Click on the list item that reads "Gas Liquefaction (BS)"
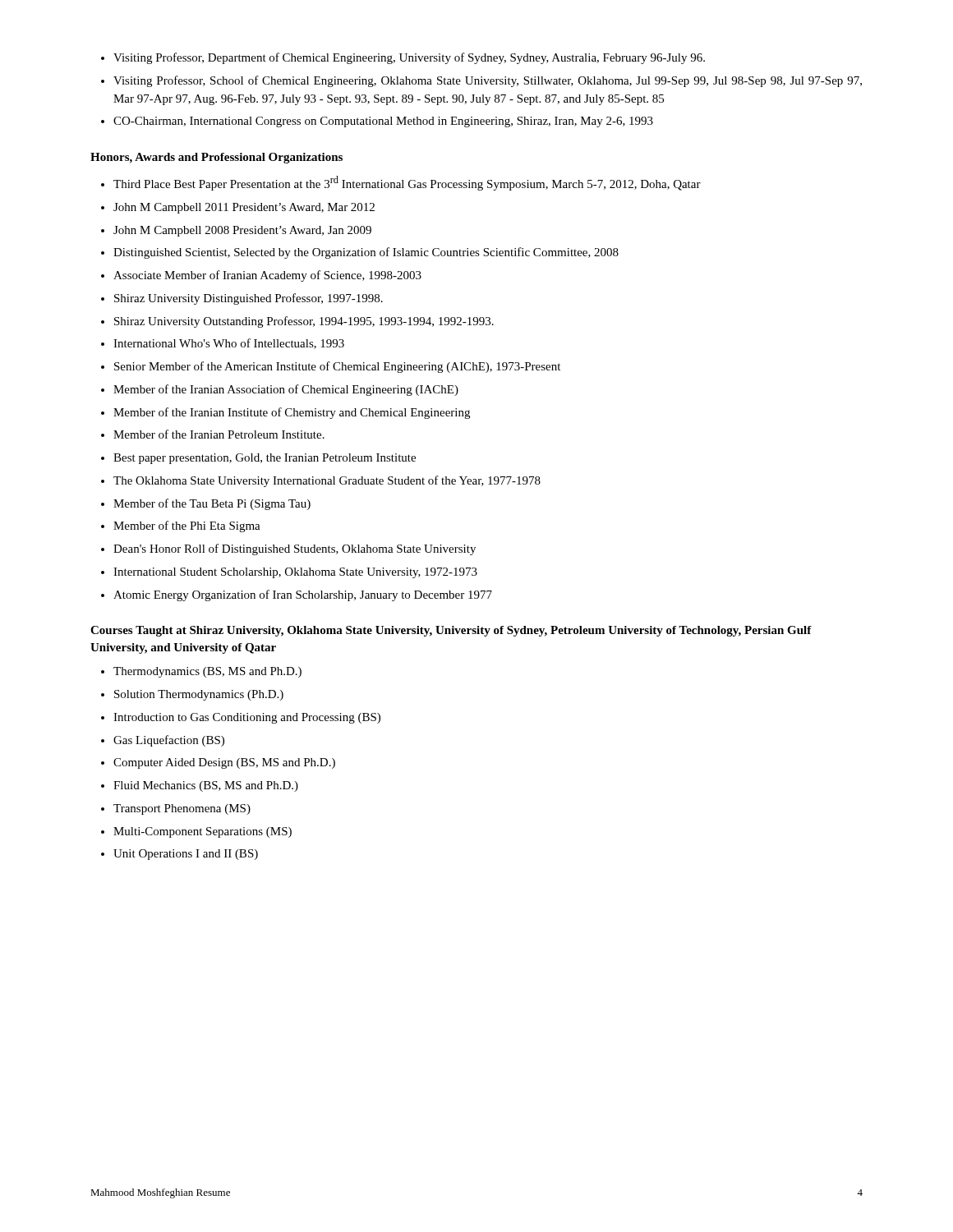This screenshot has height=1232, width=953. point(169,740)
